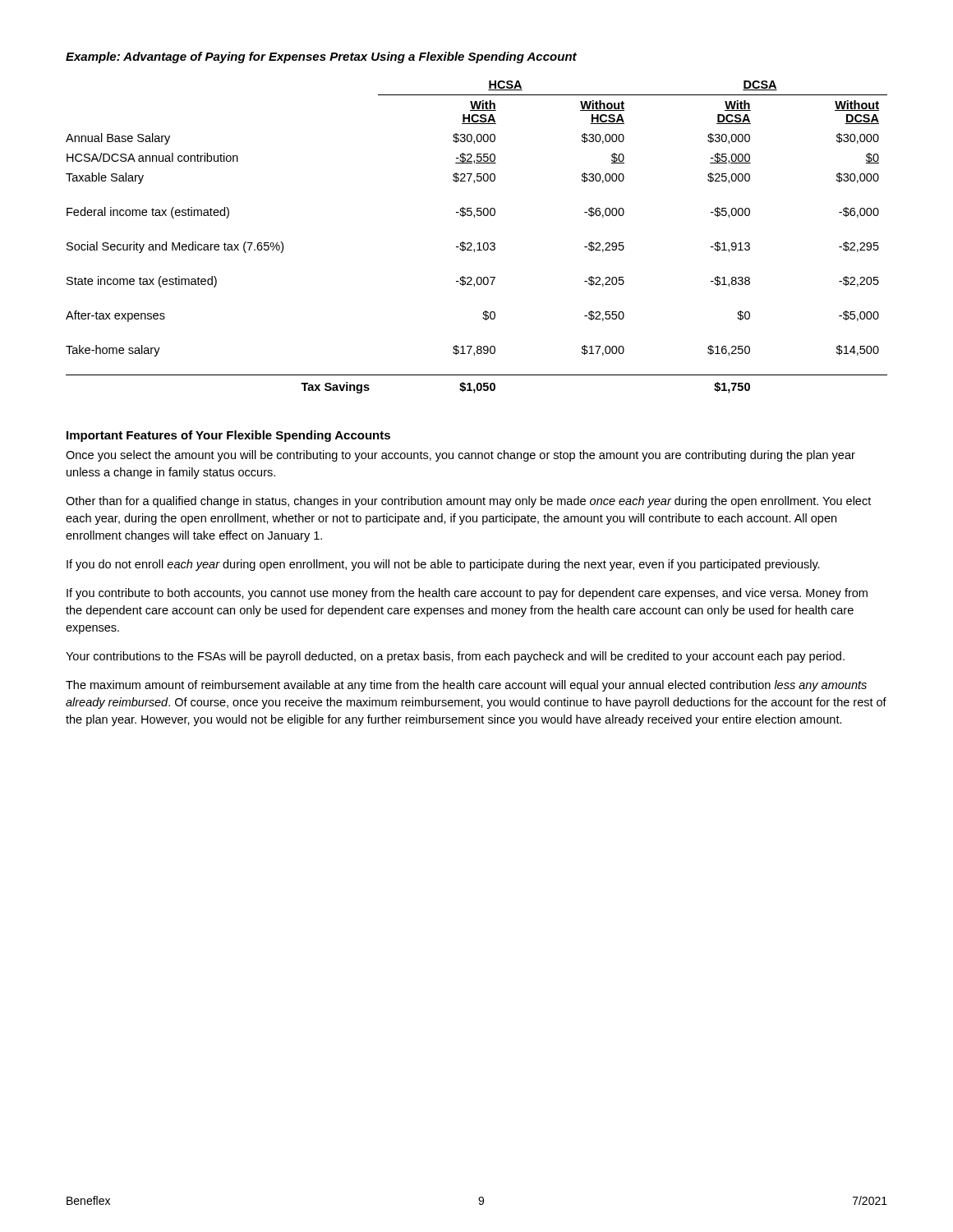This screenshot has width=953, height=1232.
Task: Find the block on this page that starts "Other than for a qualified"
Action: (468, 518)
